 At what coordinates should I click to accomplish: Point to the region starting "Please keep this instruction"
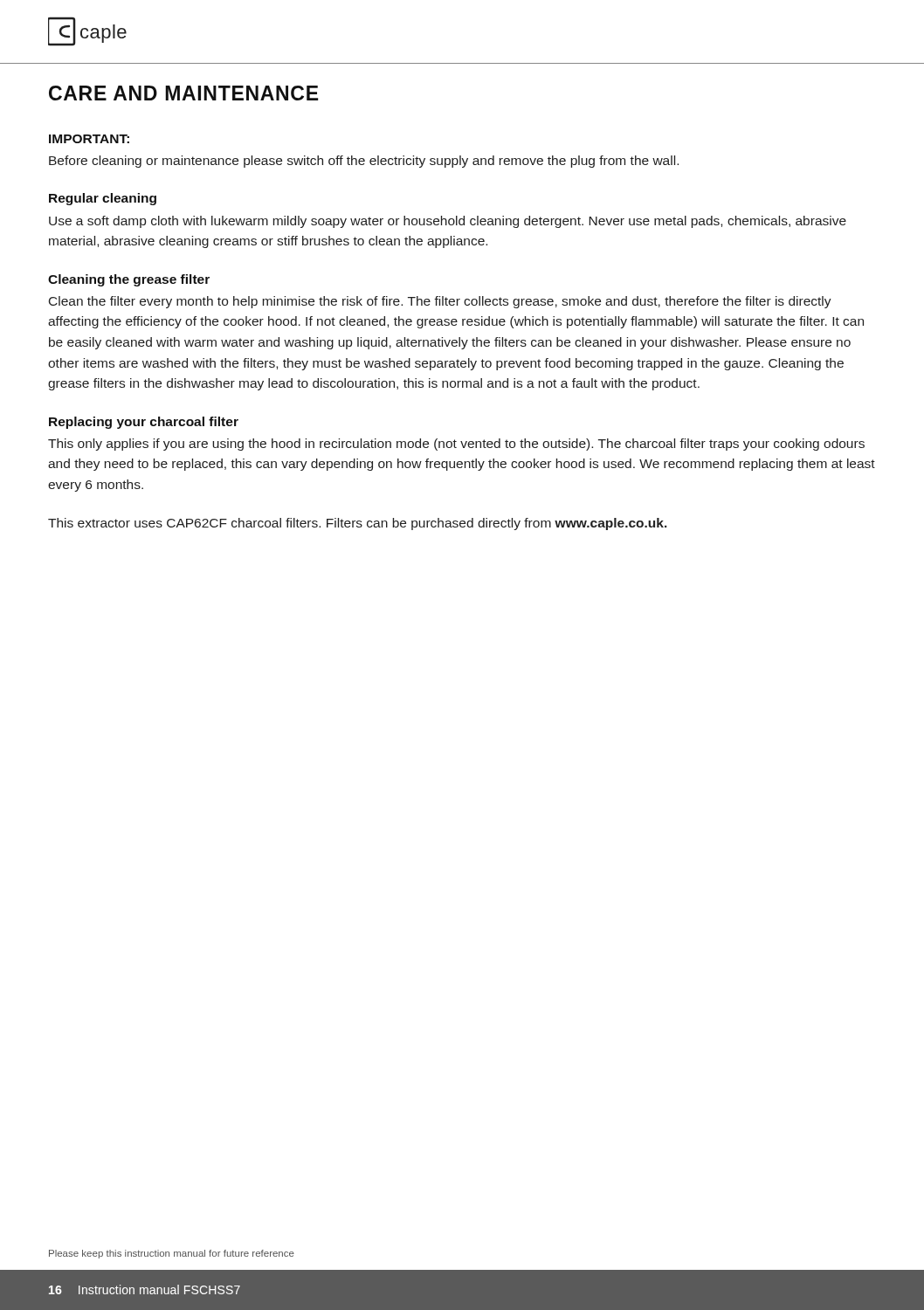point(171,1253)
